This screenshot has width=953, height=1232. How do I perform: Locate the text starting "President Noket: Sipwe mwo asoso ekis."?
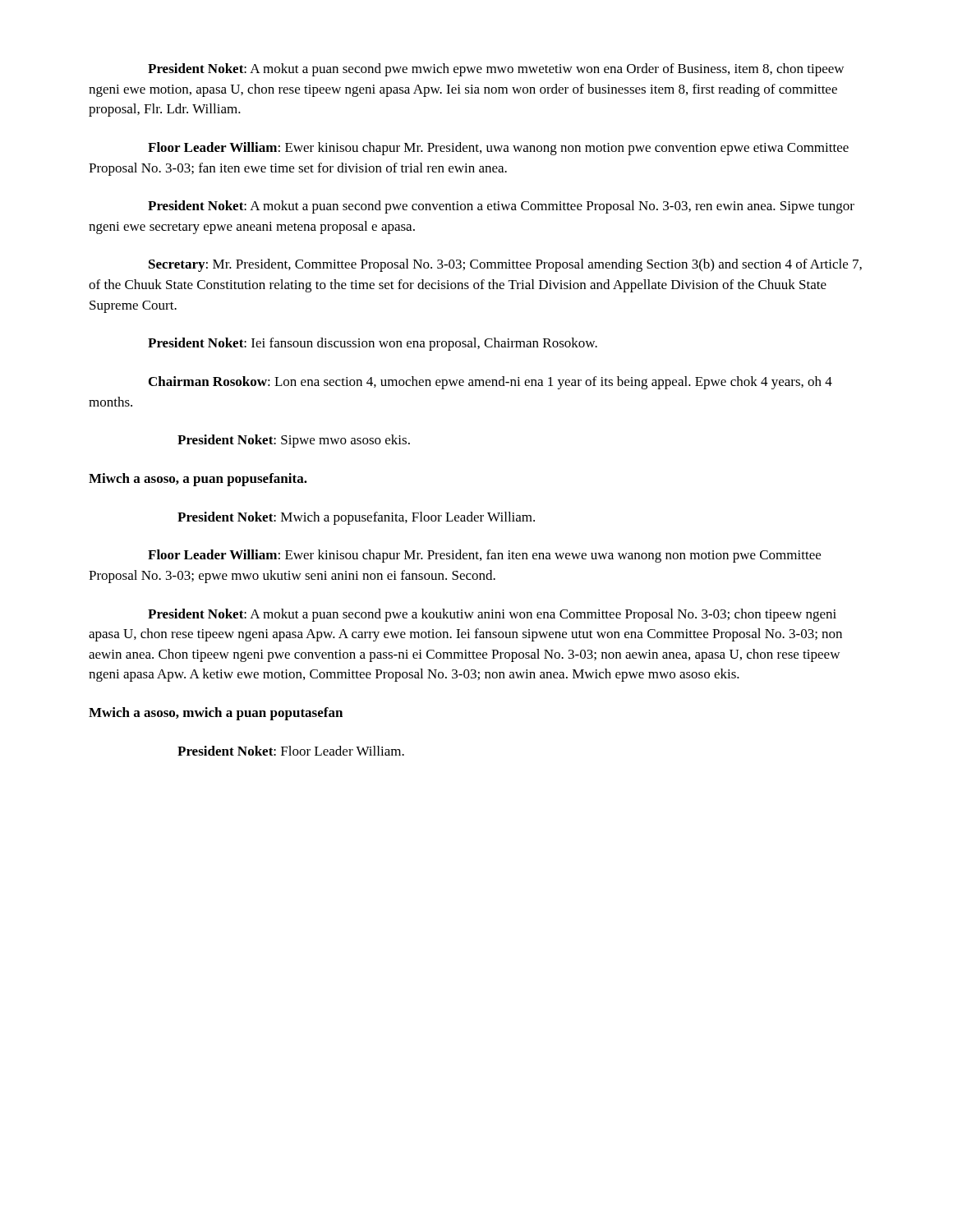pos(294,440)
